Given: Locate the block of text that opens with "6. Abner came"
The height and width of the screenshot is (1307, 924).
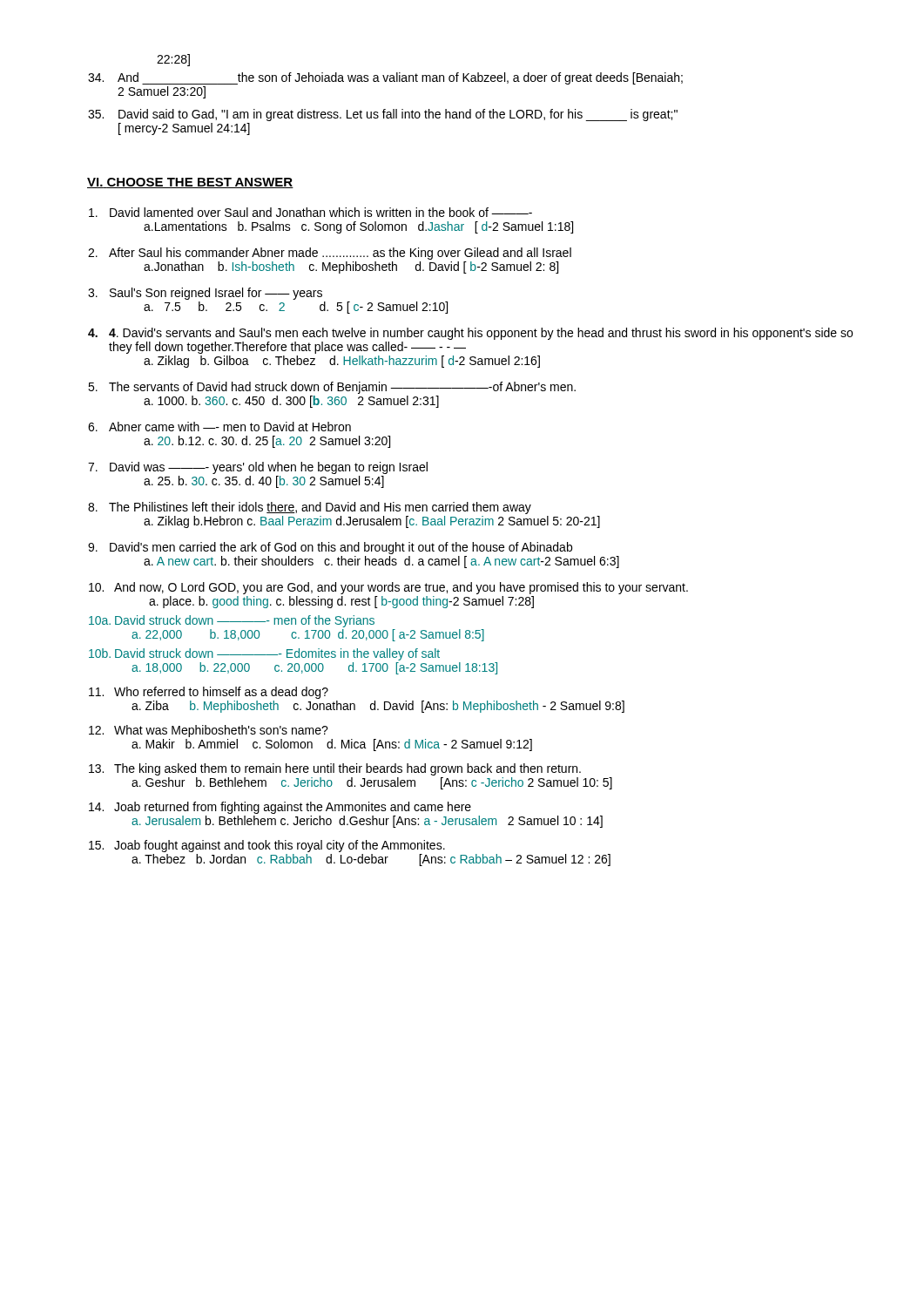Looking at the screenshot, I should [x=219, y=427].
